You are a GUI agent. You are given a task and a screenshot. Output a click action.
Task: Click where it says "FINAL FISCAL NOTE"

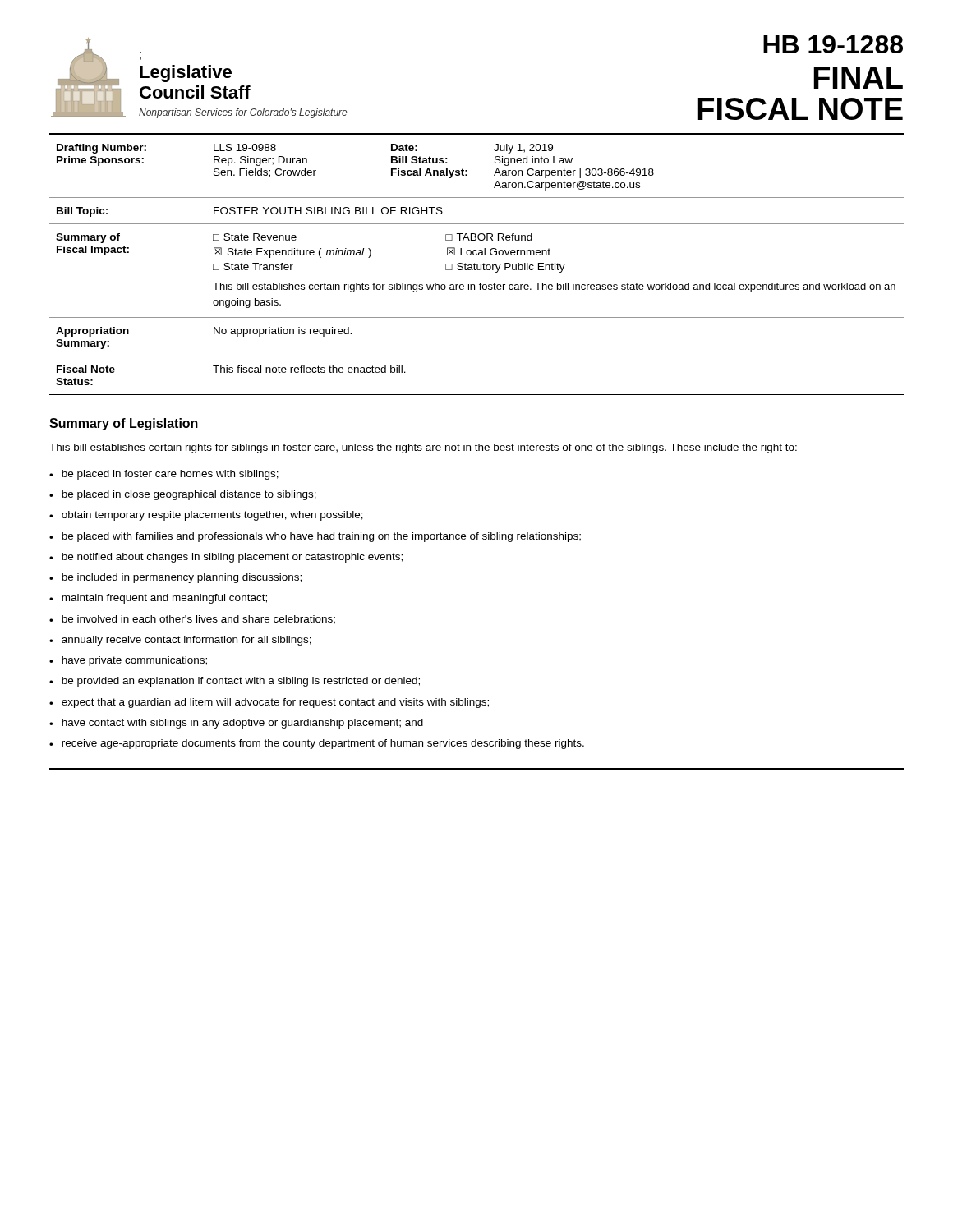[x=800, y=94]
